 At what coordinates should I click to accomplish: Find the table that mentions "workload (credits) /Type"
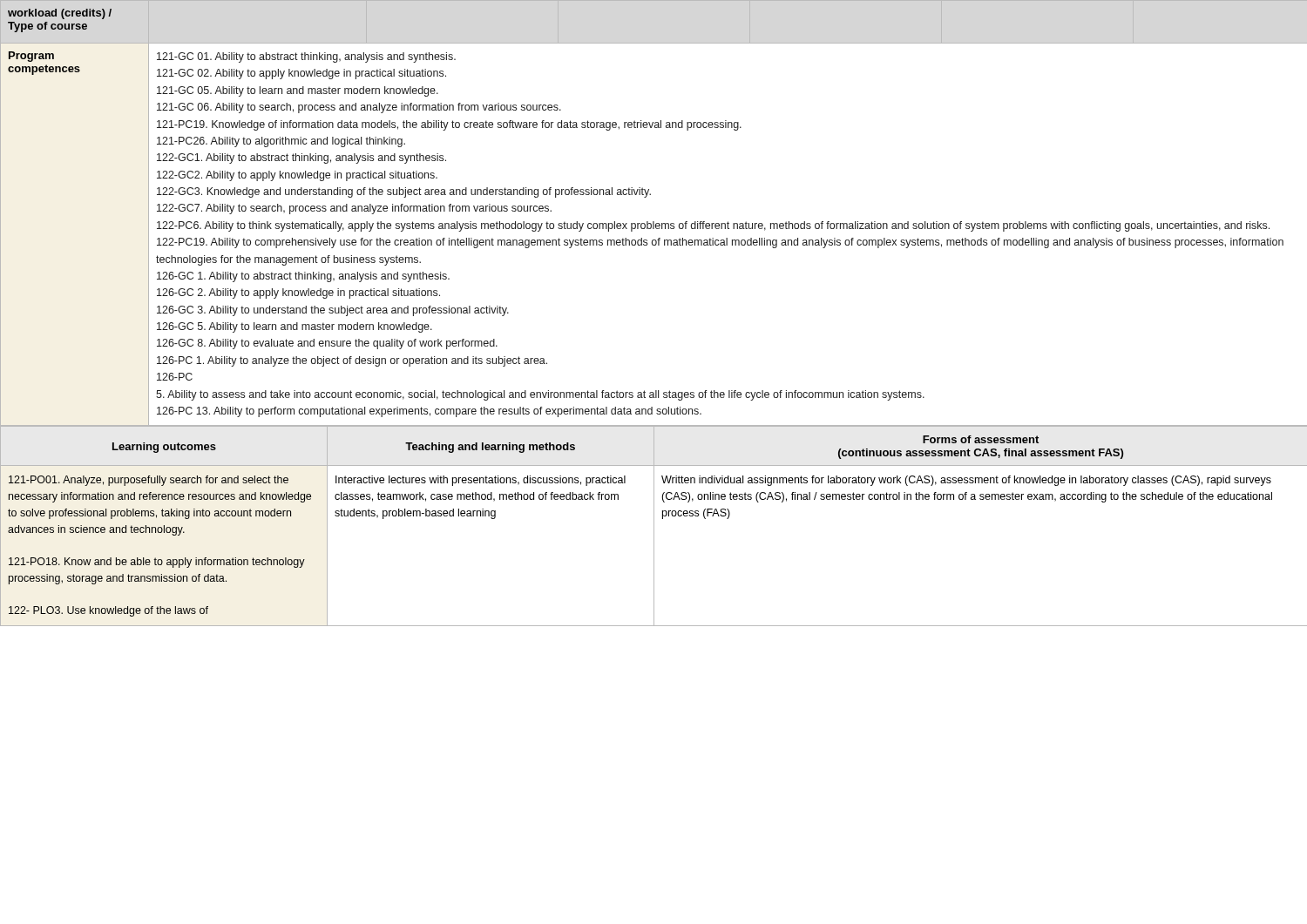click(x=654, y=22)
